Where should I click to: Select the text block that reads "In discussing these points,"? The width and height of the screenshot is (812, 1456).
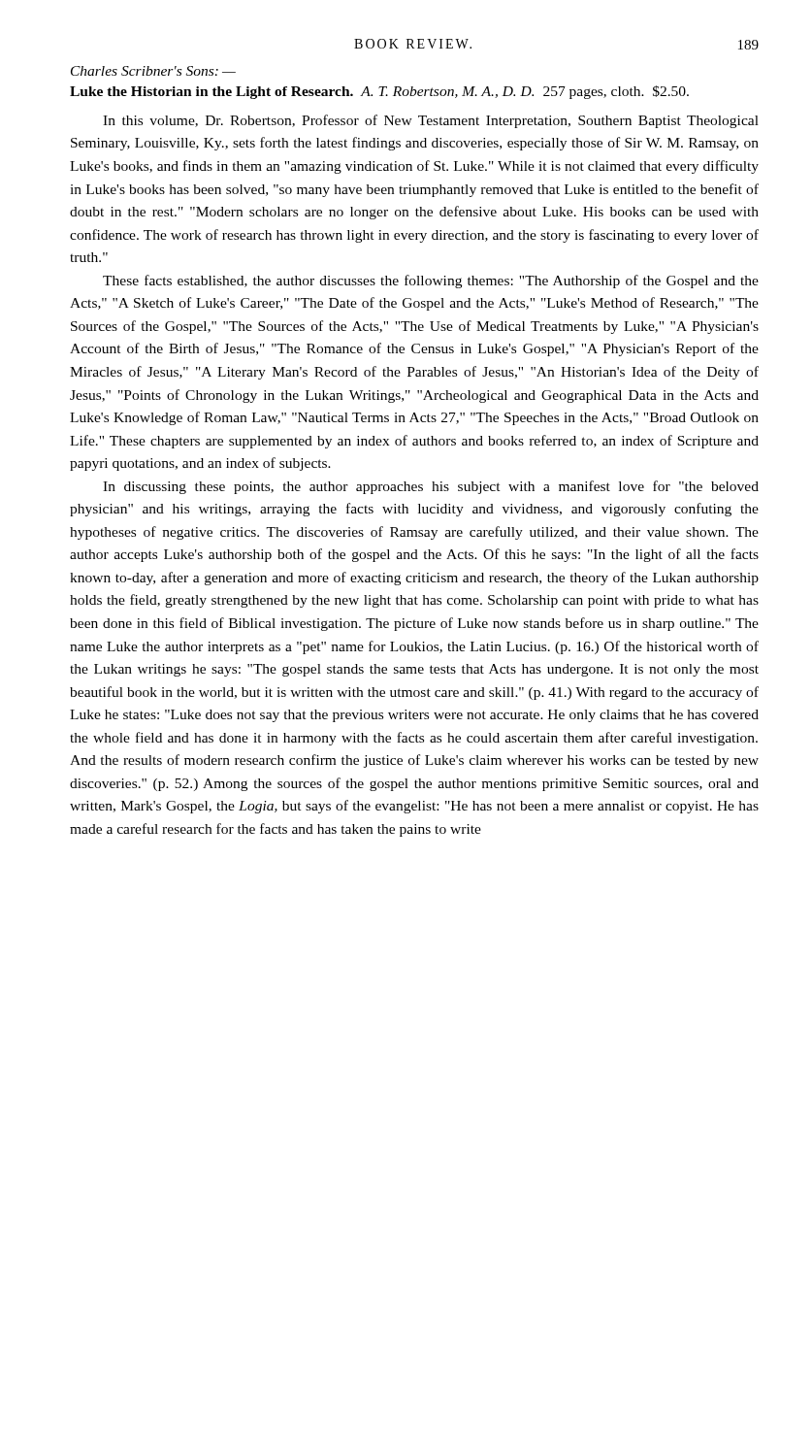coord(414,657)
